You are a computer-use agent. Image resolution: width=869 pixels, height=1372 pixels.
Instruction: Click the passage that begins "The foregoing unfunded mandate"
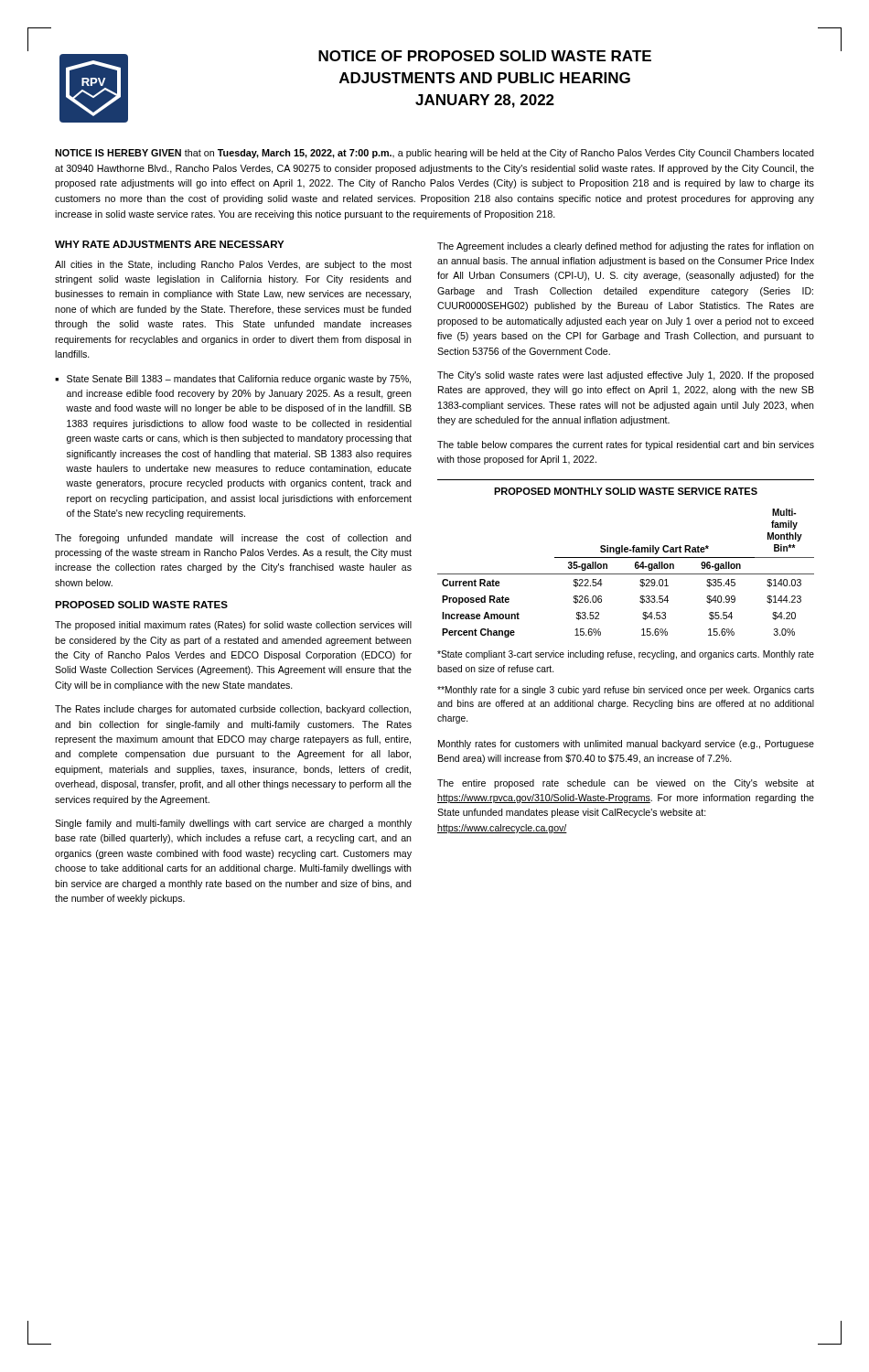(233, 560)
